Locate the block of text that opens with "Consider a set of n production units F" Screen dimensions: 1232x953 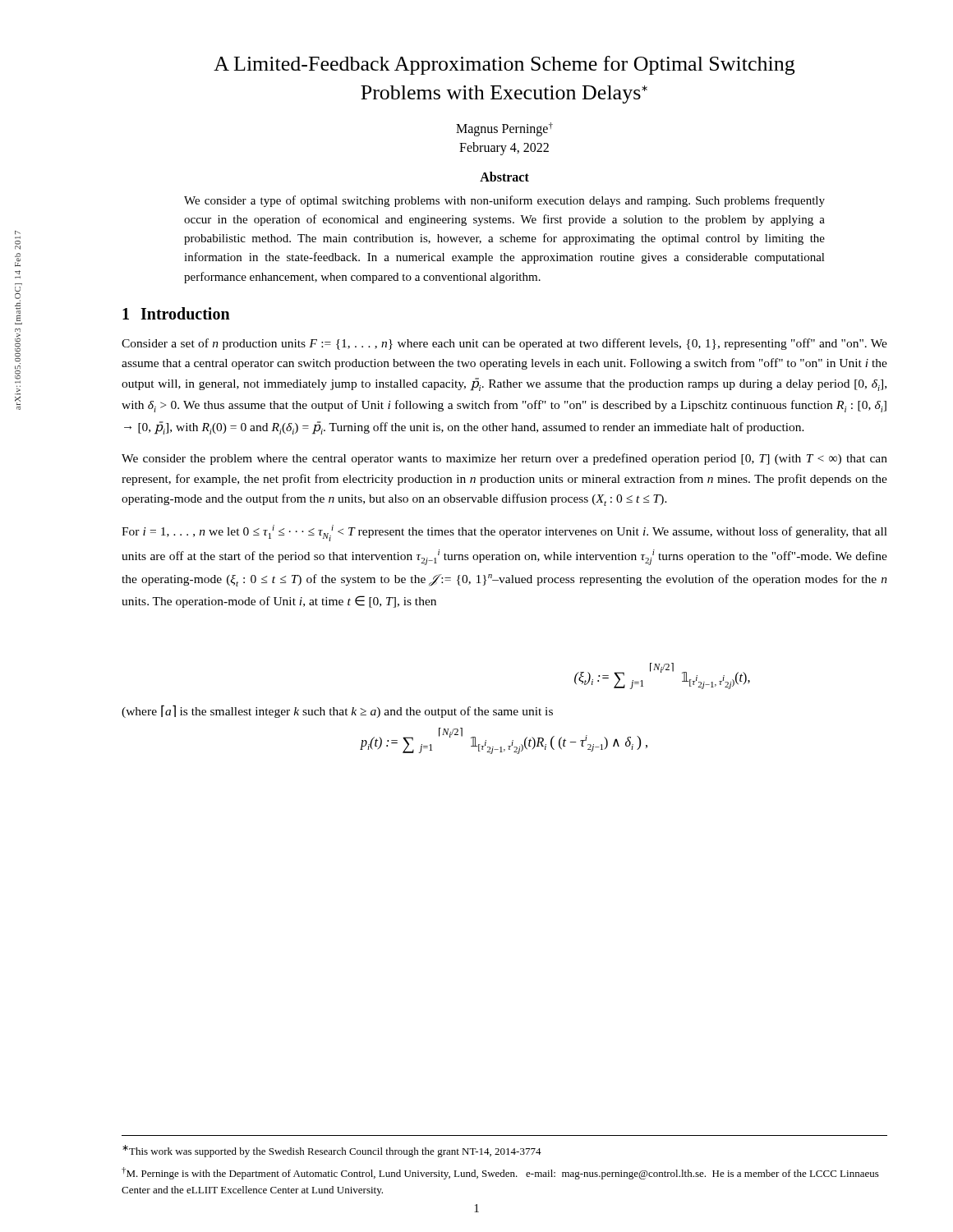click(504, 386)
